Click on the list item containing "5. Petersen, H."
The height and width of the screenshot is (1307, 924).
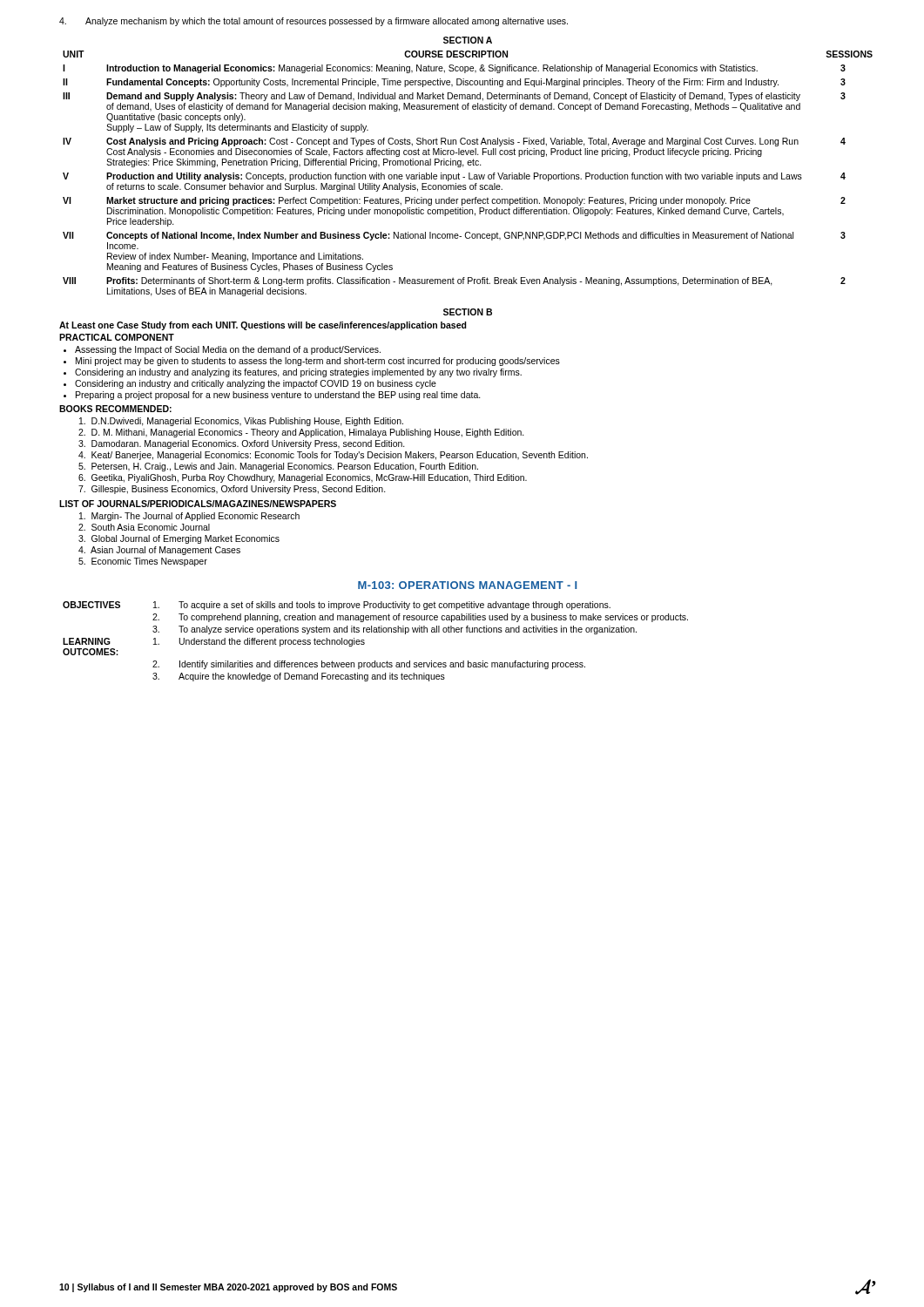pos(468,466)
